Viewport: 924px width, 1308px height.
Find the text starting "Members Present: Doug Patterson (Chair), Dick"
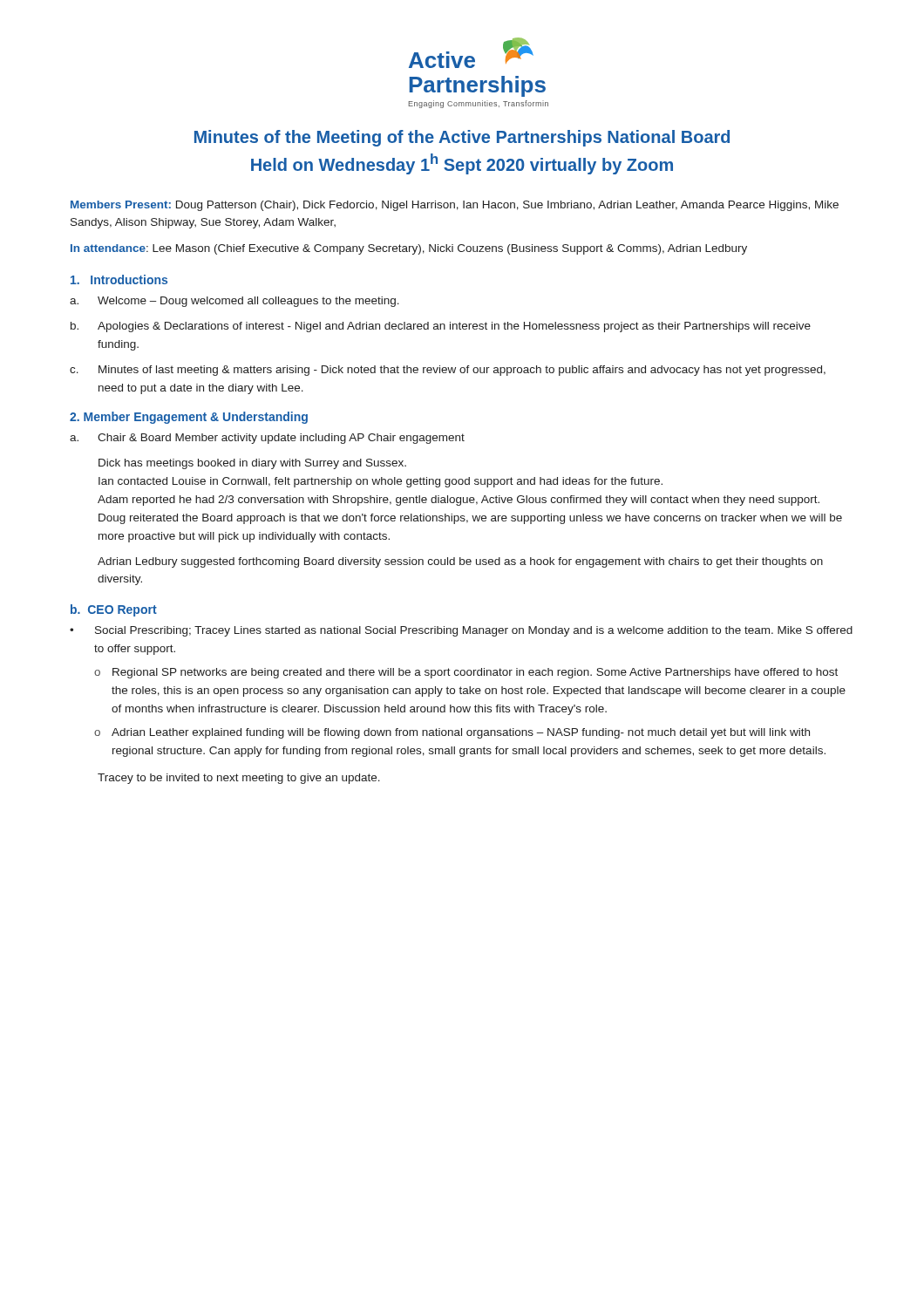click(454, 213)
